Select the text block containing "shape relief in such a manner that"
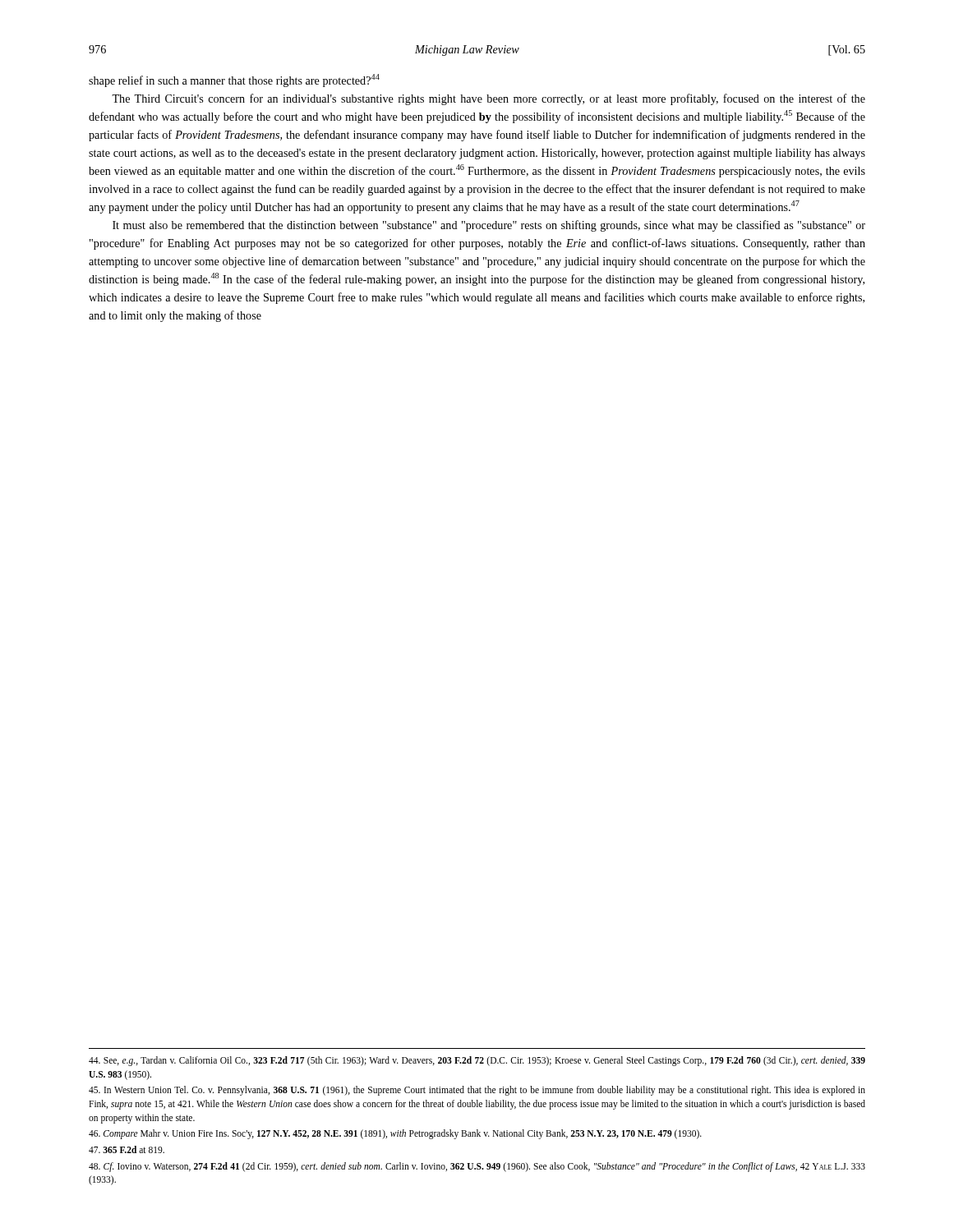Image resolution: width=954 pixels, height=1232 pixels. (x=477, y=198)
